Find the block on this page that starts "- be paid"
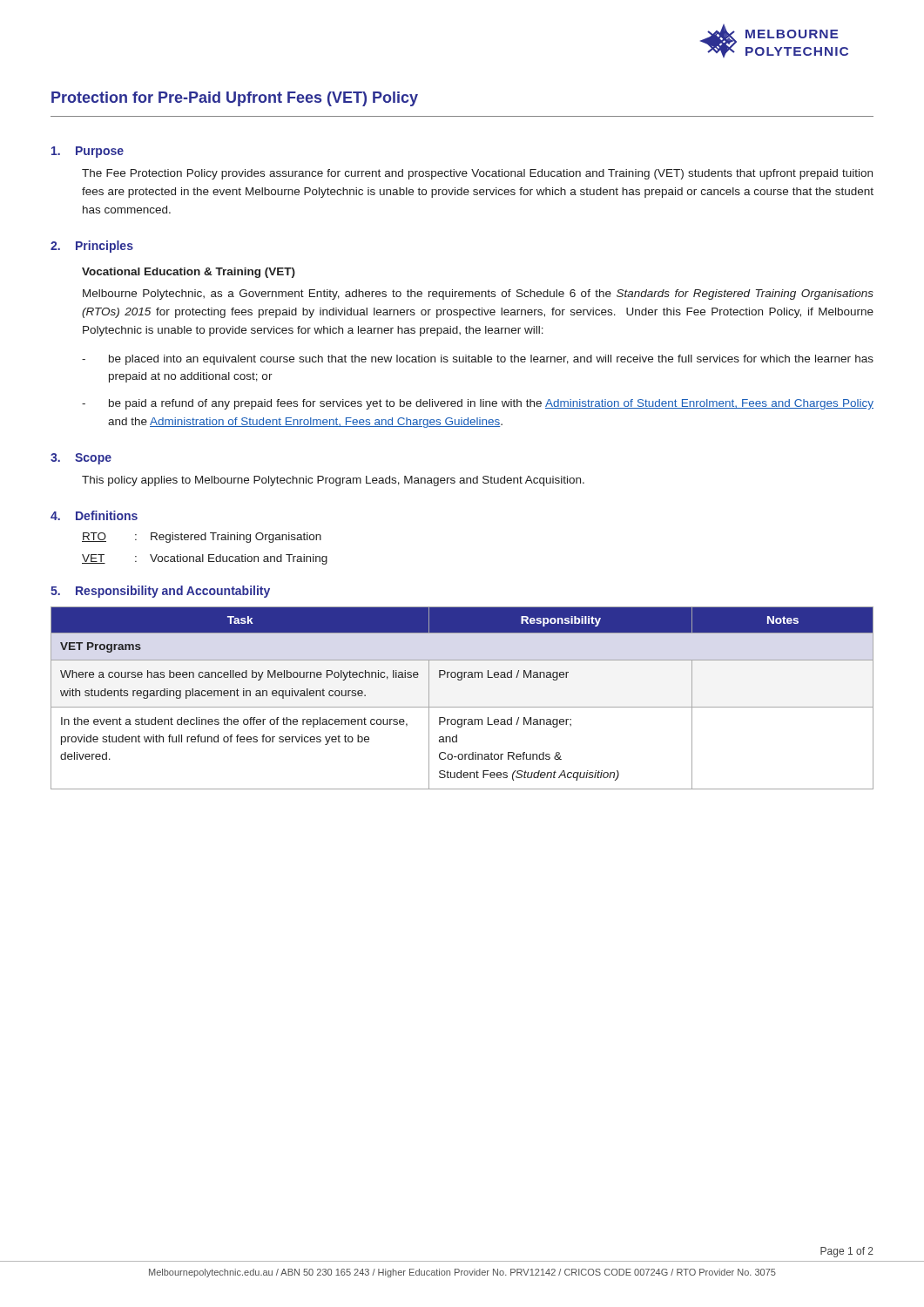Image resolution: width=924 pixels, height=1307 pixels. (478, 413)
